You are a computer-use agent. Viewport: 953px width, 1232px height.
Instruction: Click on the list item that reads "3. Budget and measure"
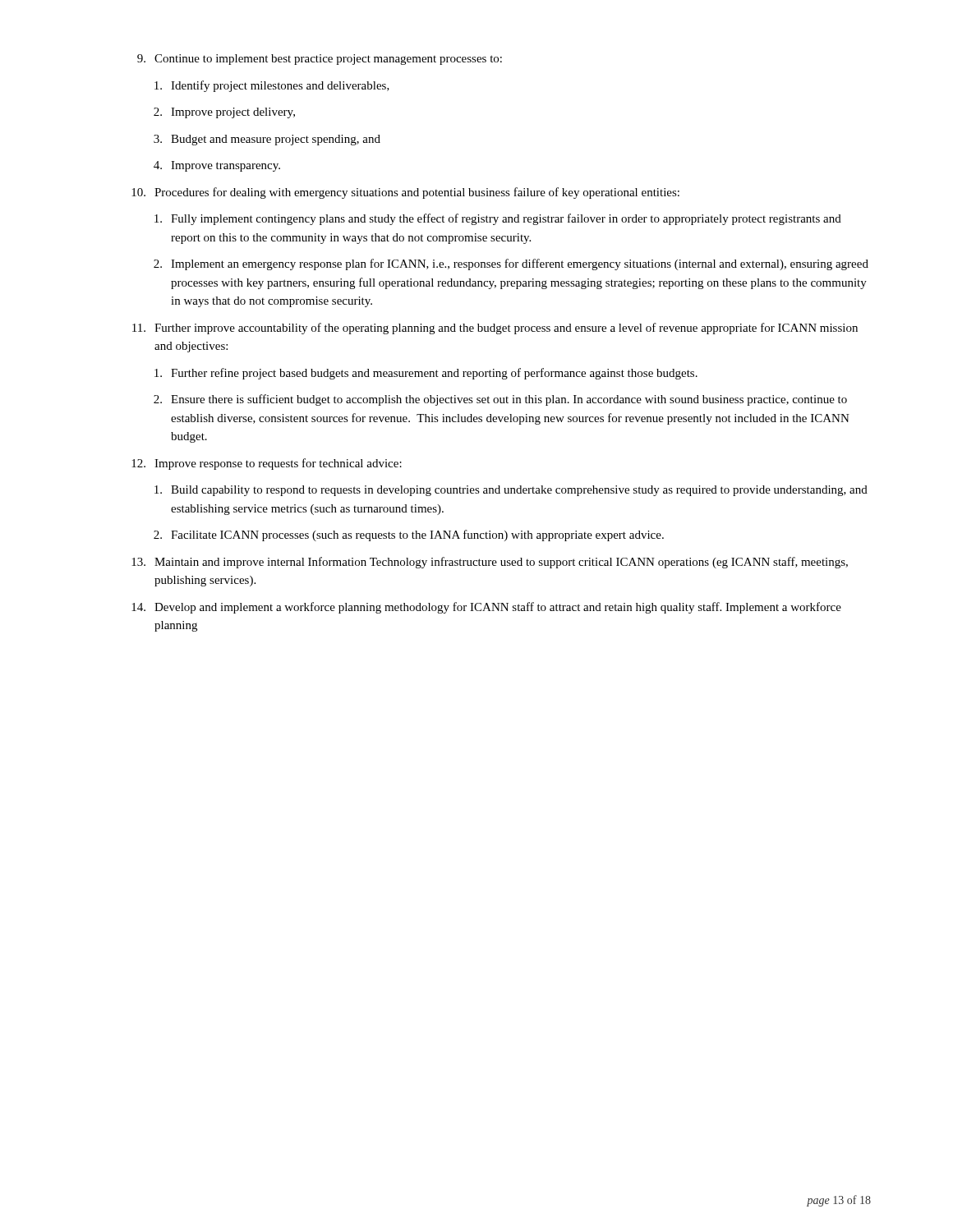click(267, 140)
